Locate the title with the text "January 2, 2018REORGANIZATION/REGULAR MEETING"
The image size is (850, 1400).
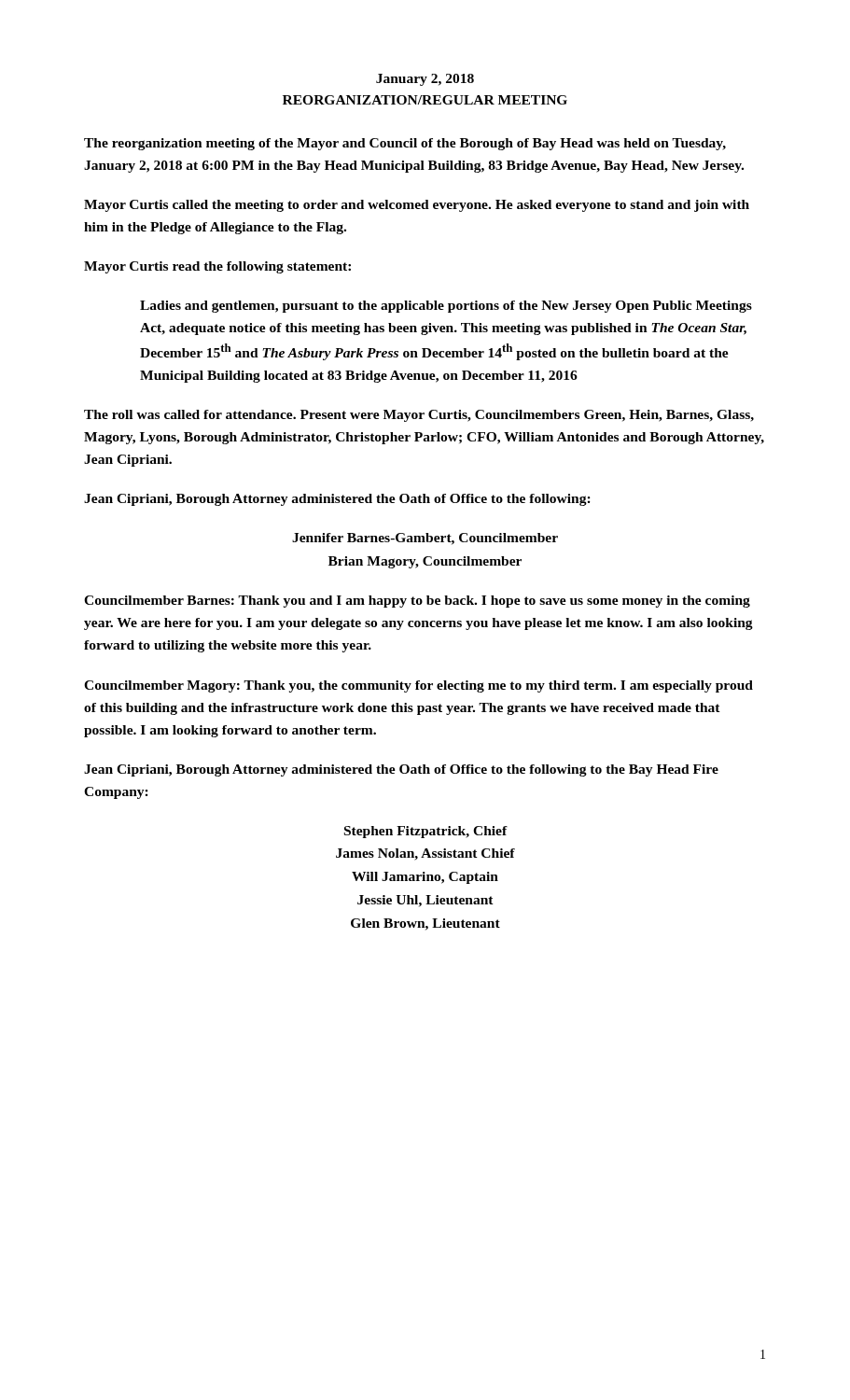pyautogui.click(x=425, y=89)
